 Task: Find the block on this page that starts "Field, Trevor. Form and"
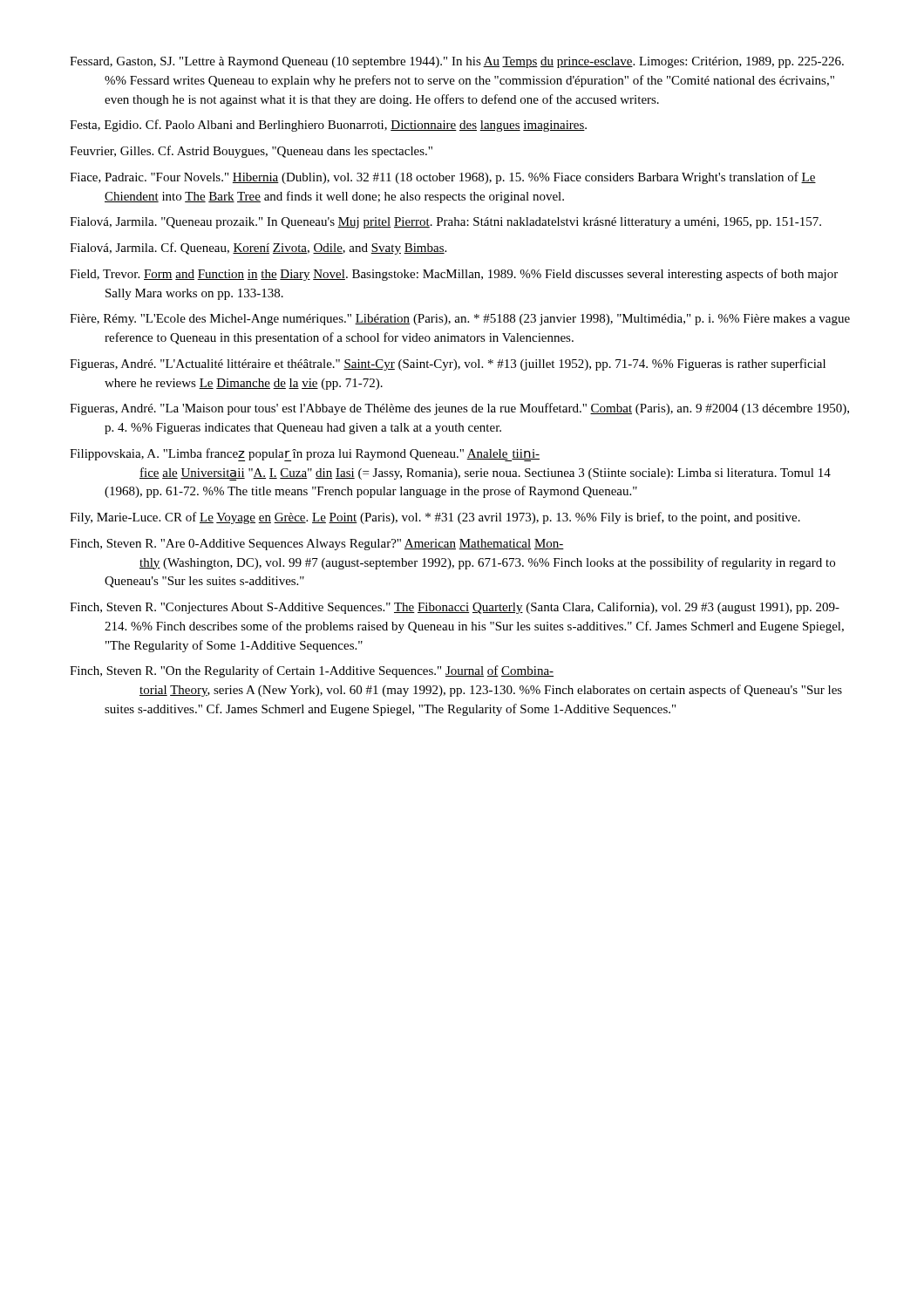coord(454,283)
